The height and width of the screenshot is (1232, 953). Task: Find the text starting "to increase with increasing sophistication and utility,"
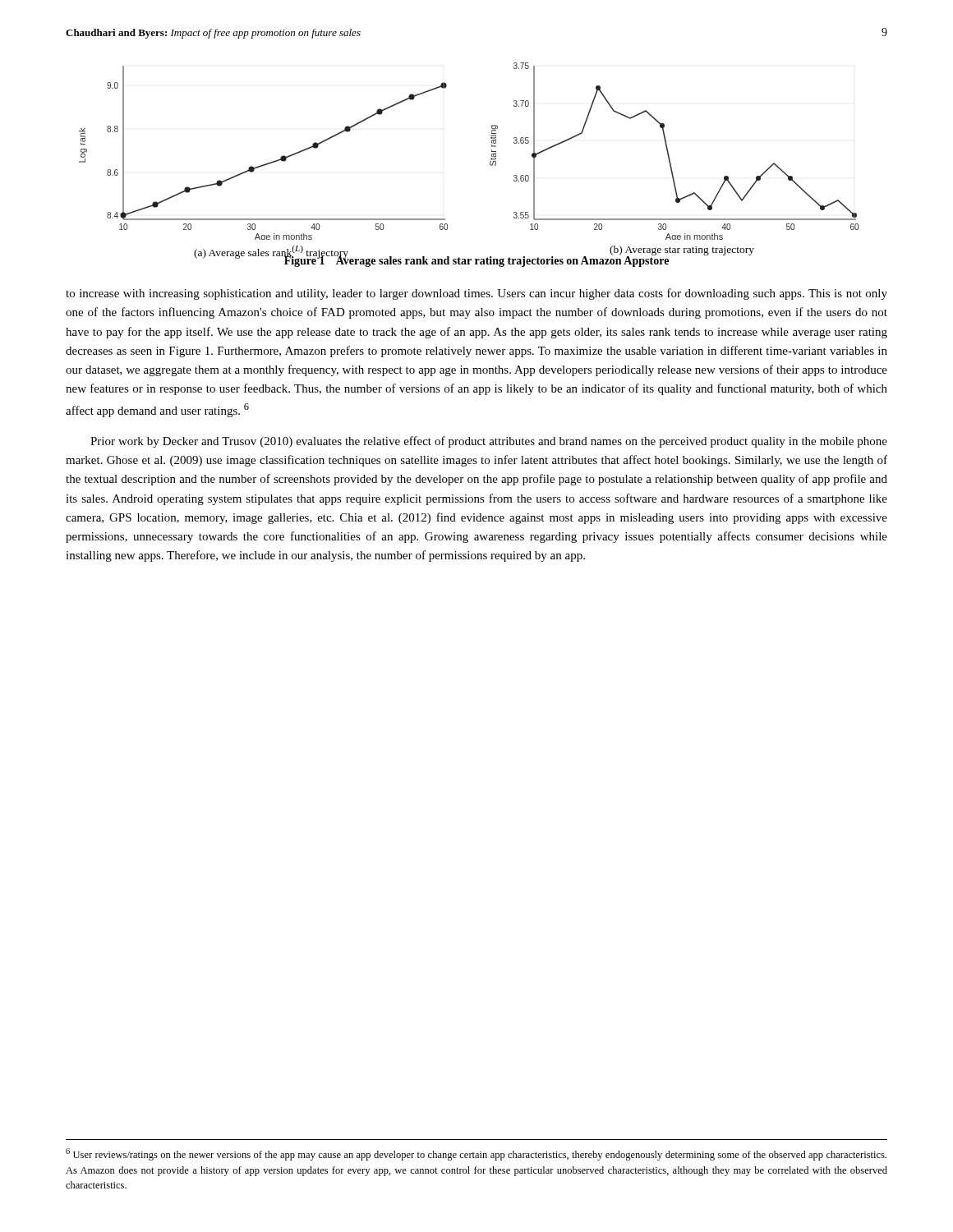pyautogui.click(x=476, y=294)
